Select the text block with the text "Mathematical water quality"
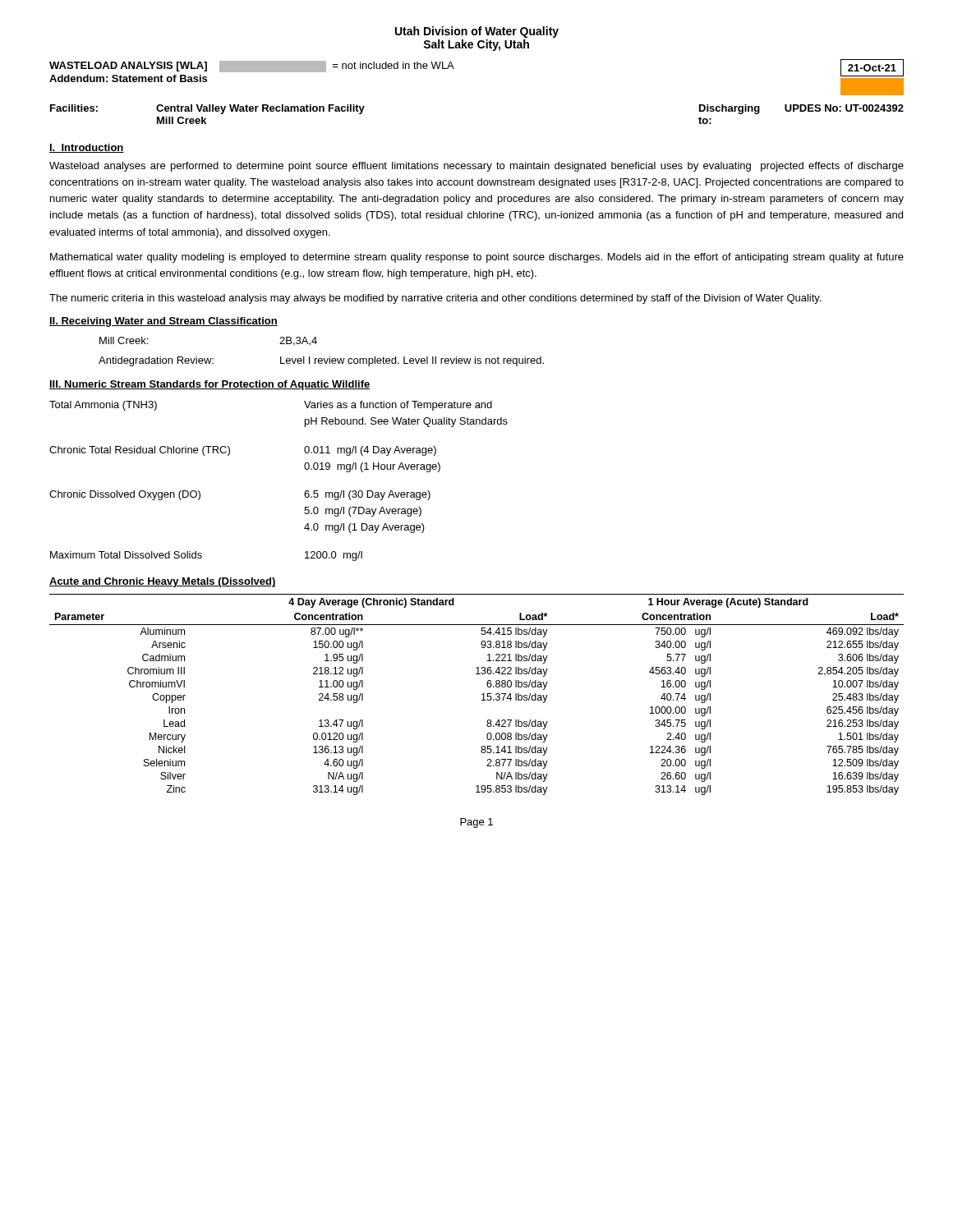 point(476,265)
